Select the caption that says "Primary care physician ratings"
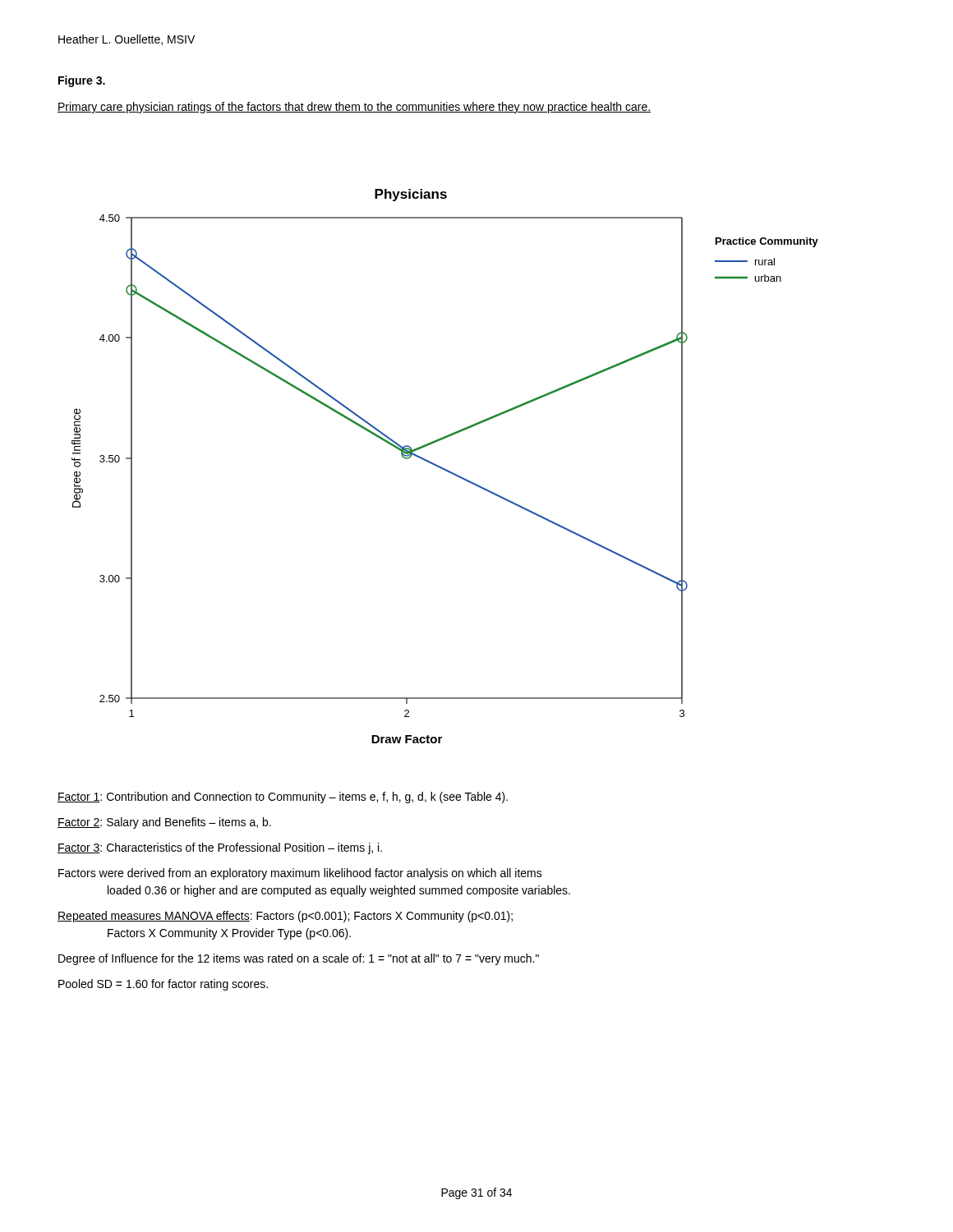This screenshot has width=953, height=1232. point(354,107)
